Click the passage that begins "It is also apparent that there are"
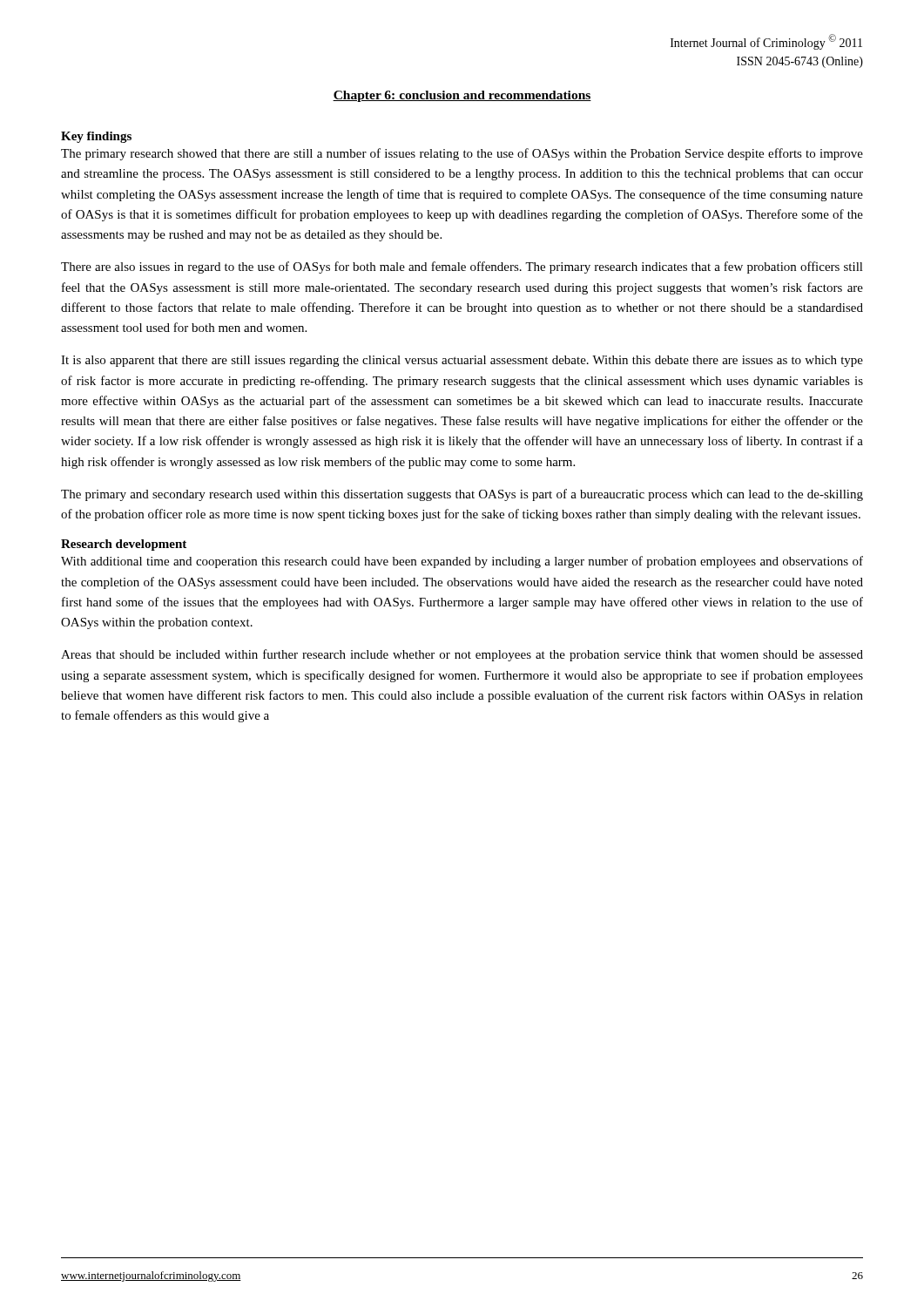Screen dimensions: 1307x924 point(462,411)
